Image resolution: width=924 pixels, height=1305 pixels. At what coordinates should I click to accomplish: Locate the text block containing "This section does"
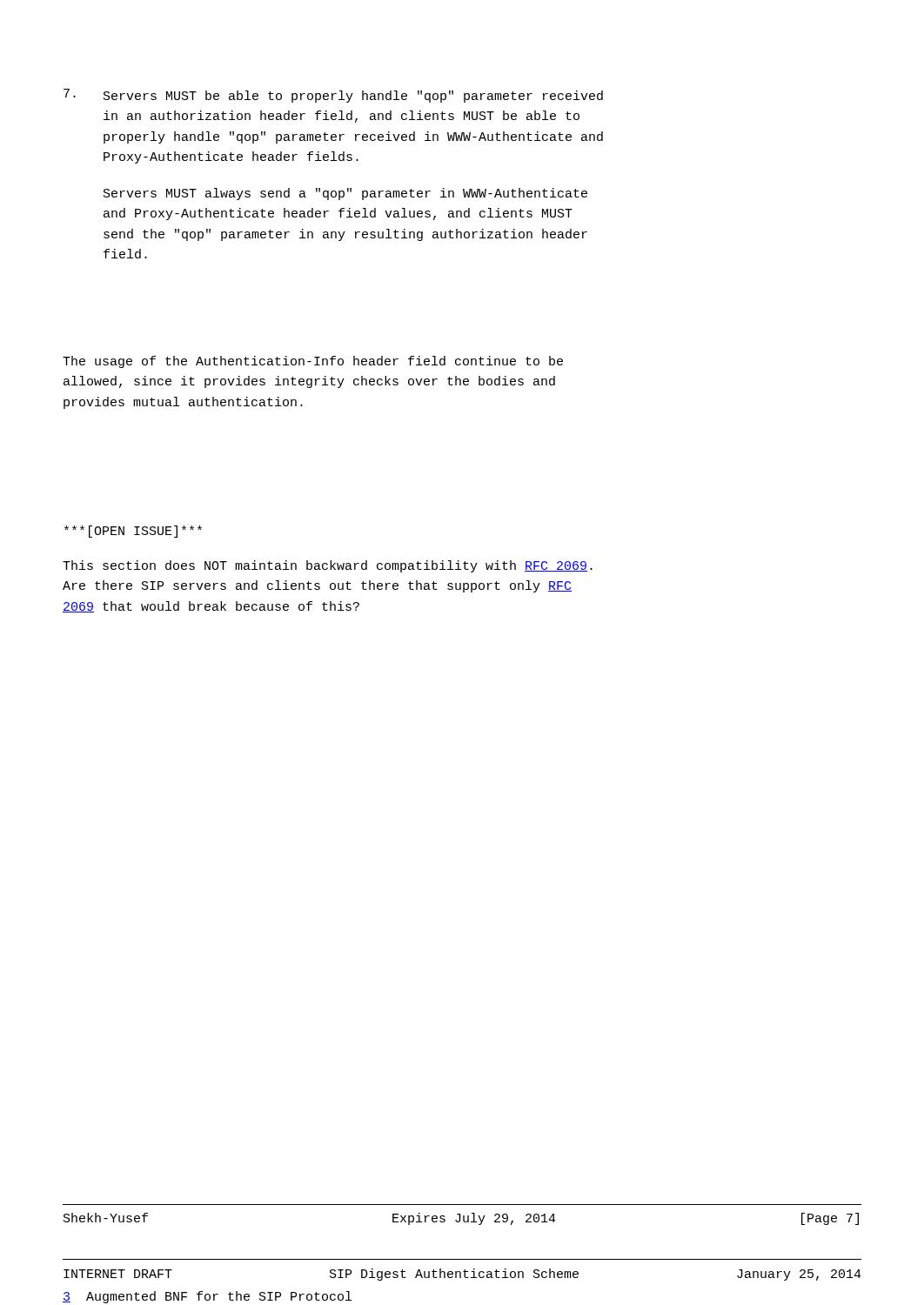click(329, 587)
